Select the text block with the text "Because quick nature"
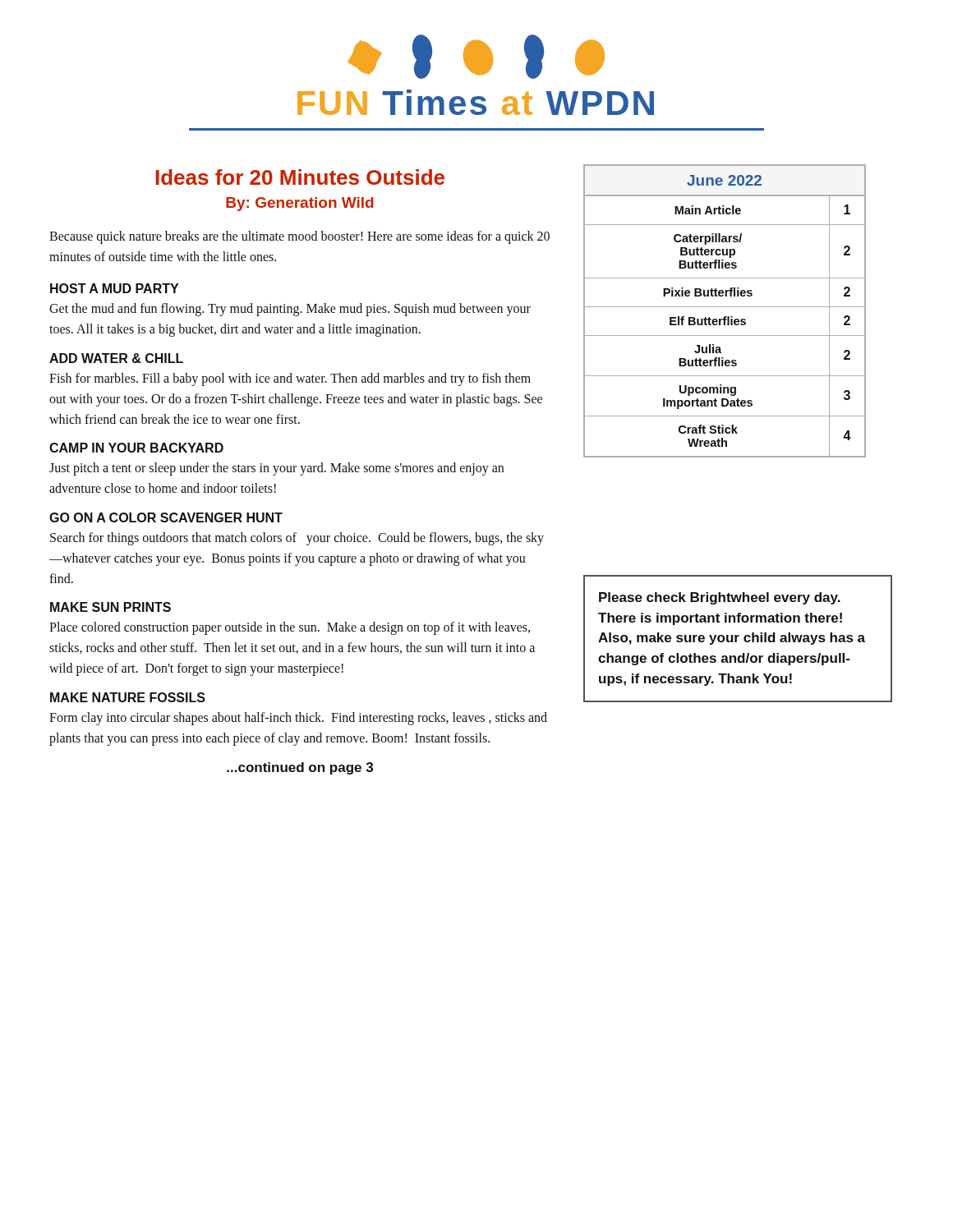Viewport: 953px width, 1232px height. pyautogui.click(x=300, y=246)
